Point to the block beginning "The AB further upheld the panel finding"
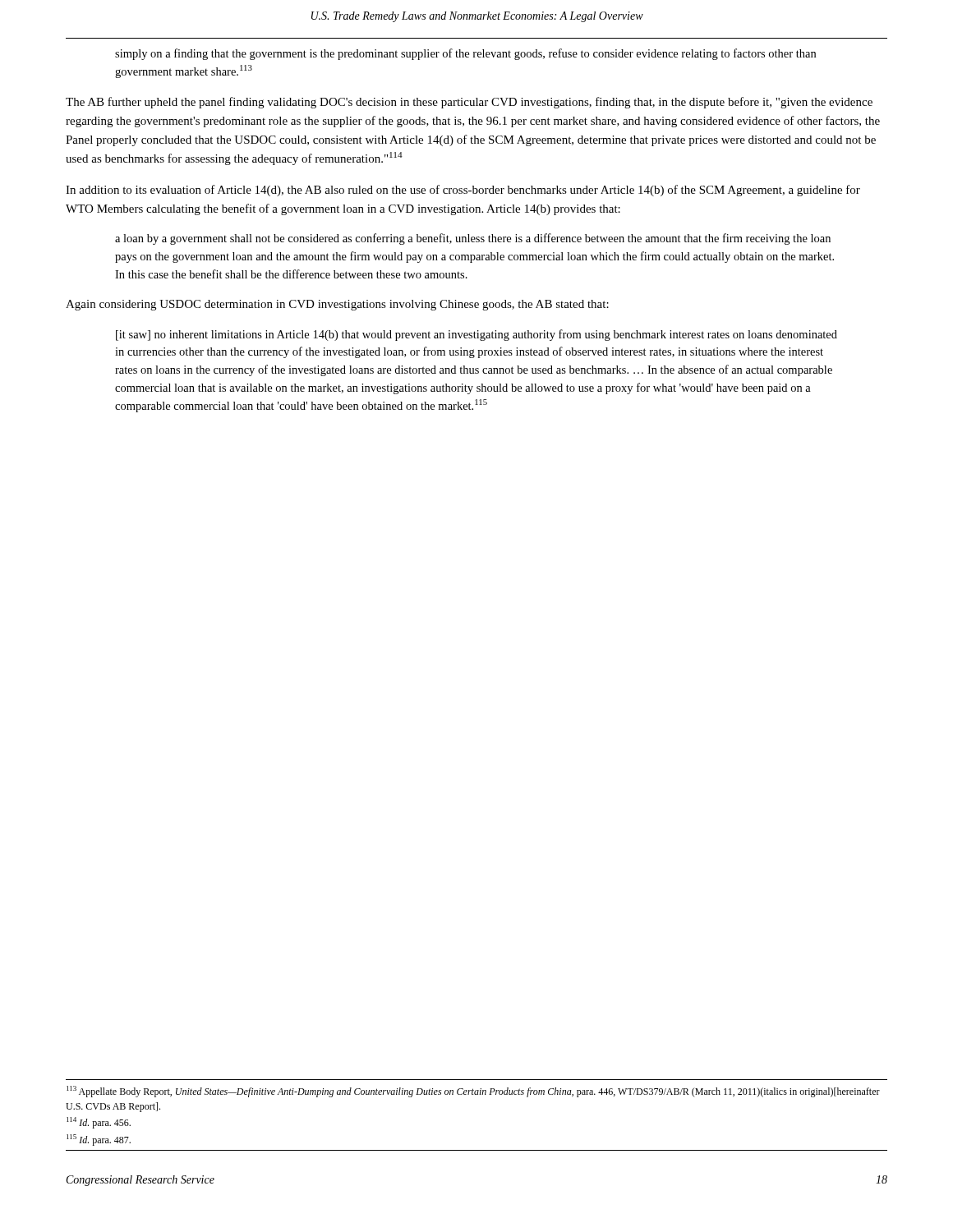 473,130
